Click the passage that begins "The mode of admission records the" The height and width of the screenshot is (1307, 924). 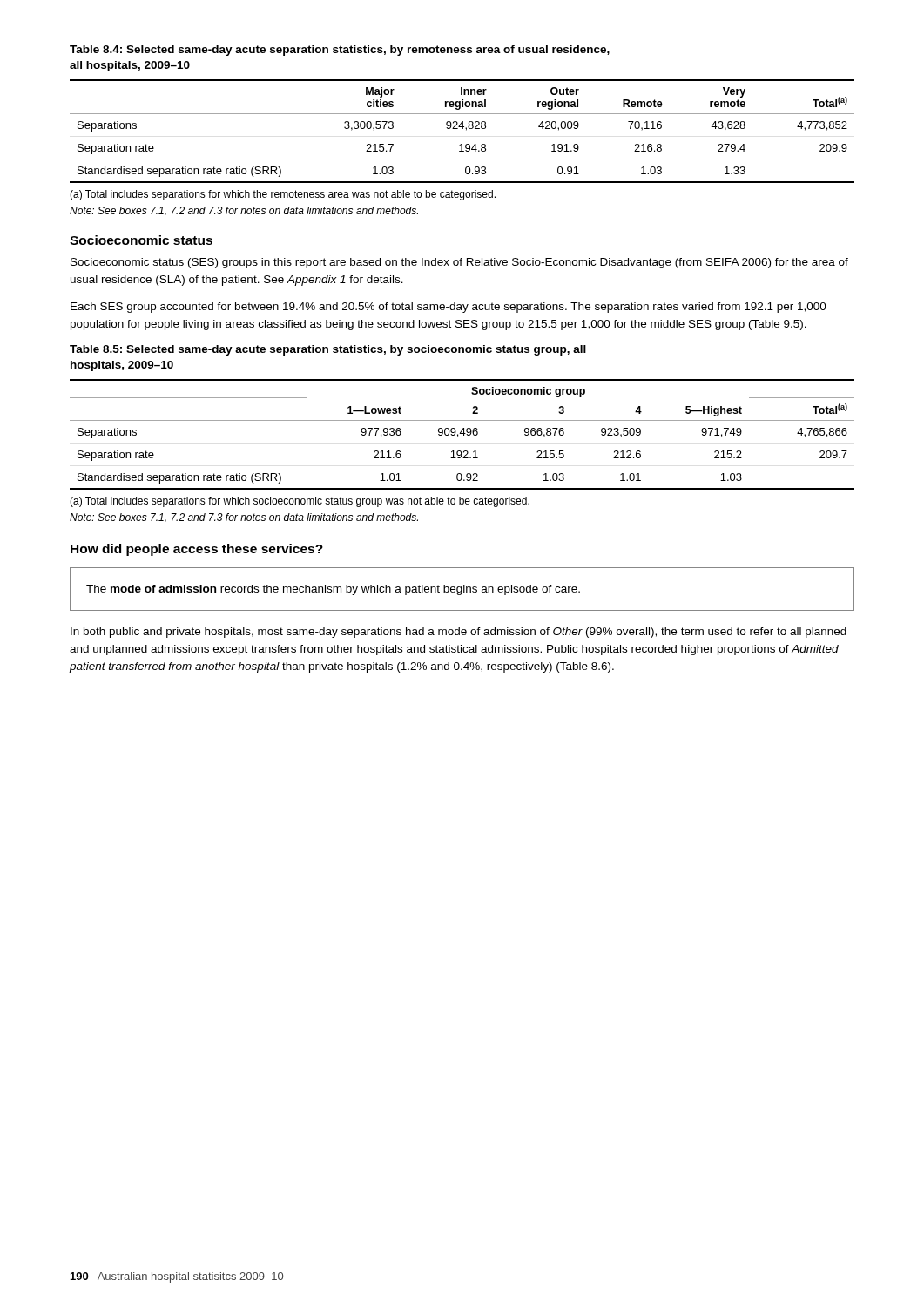pos(334,588)
